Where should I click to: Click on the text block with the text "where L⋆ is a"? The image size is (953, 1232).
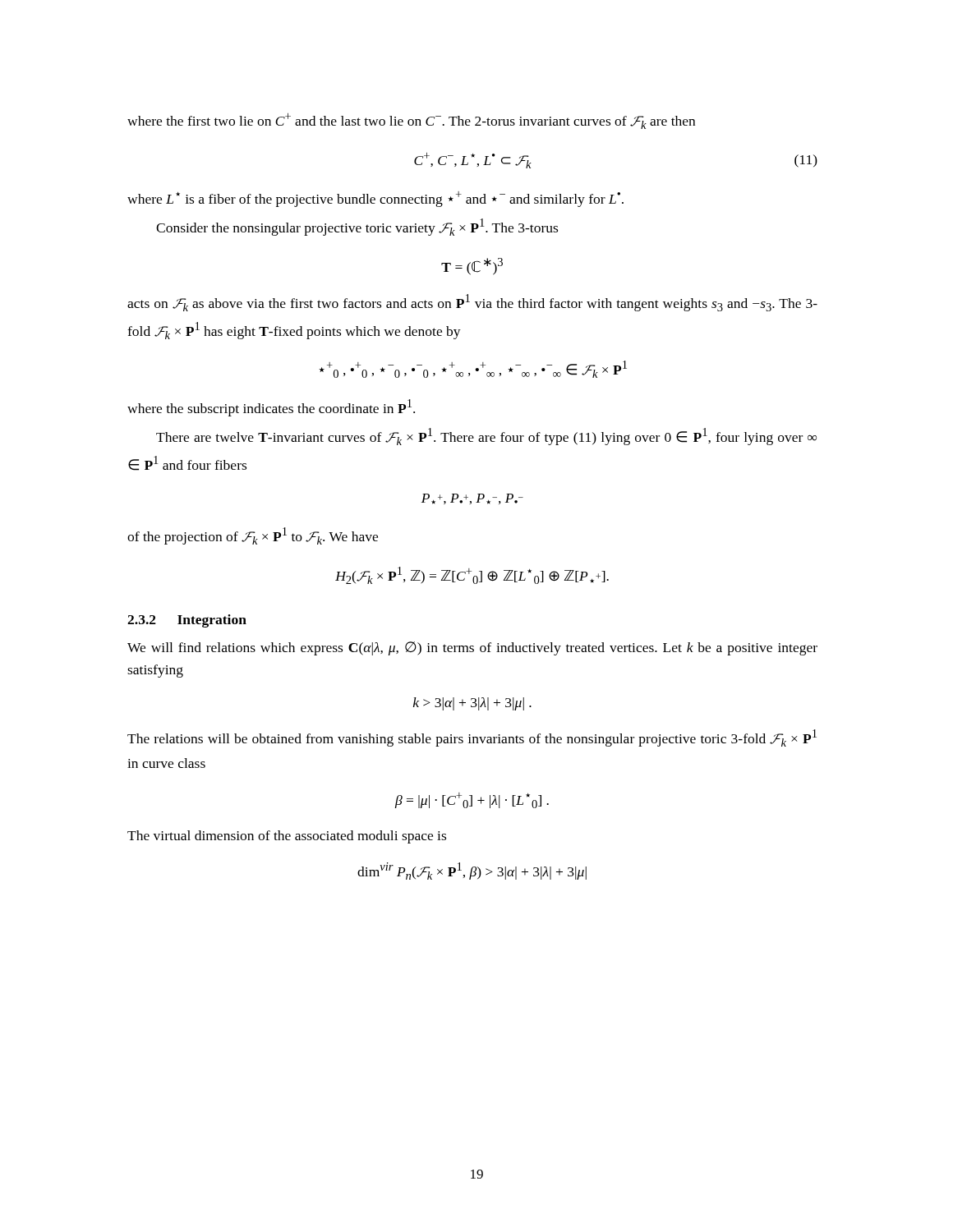(x=376, y=197)
